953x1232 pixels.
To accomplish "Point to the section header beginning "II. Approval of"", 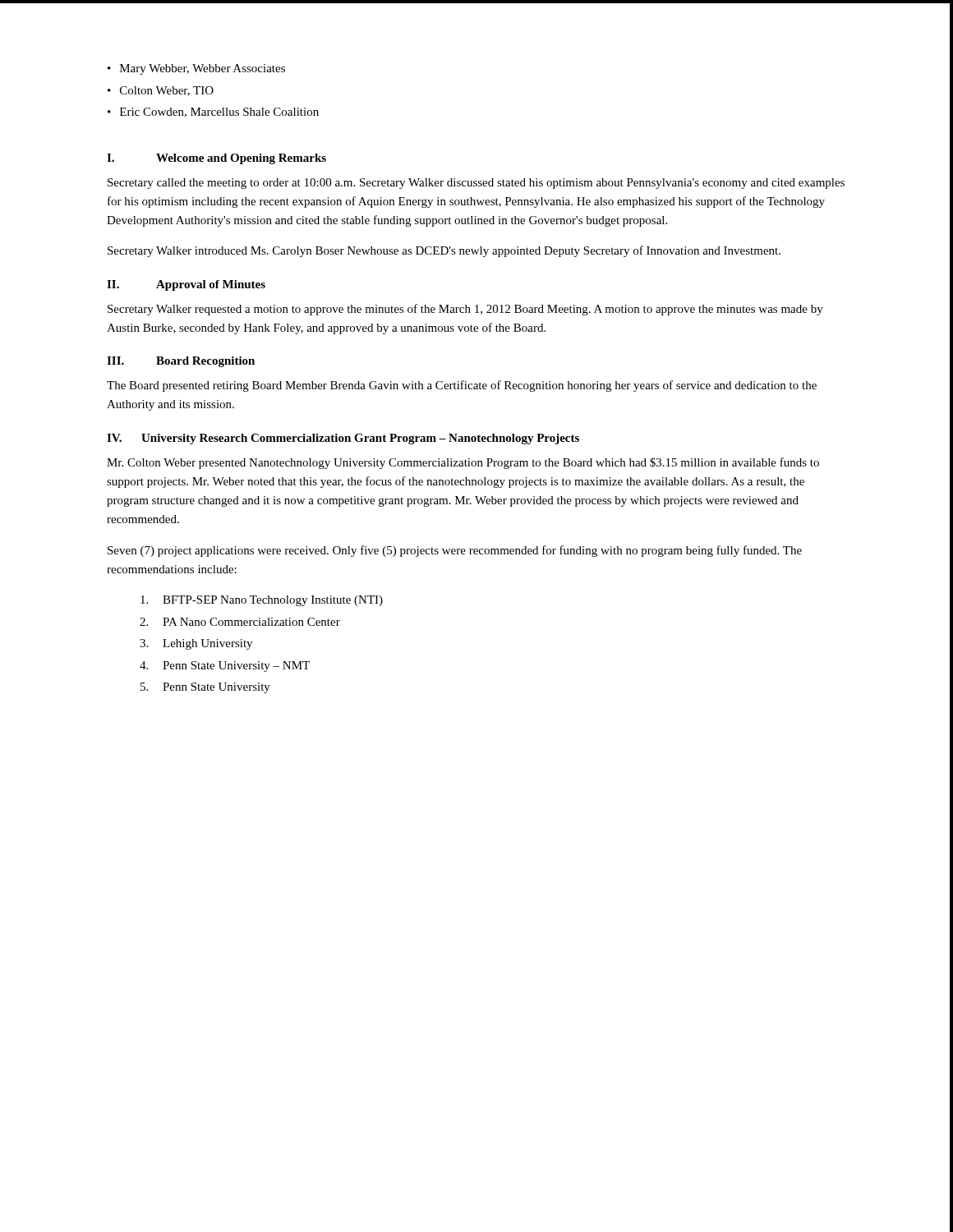I will click(x=186, y=284).
